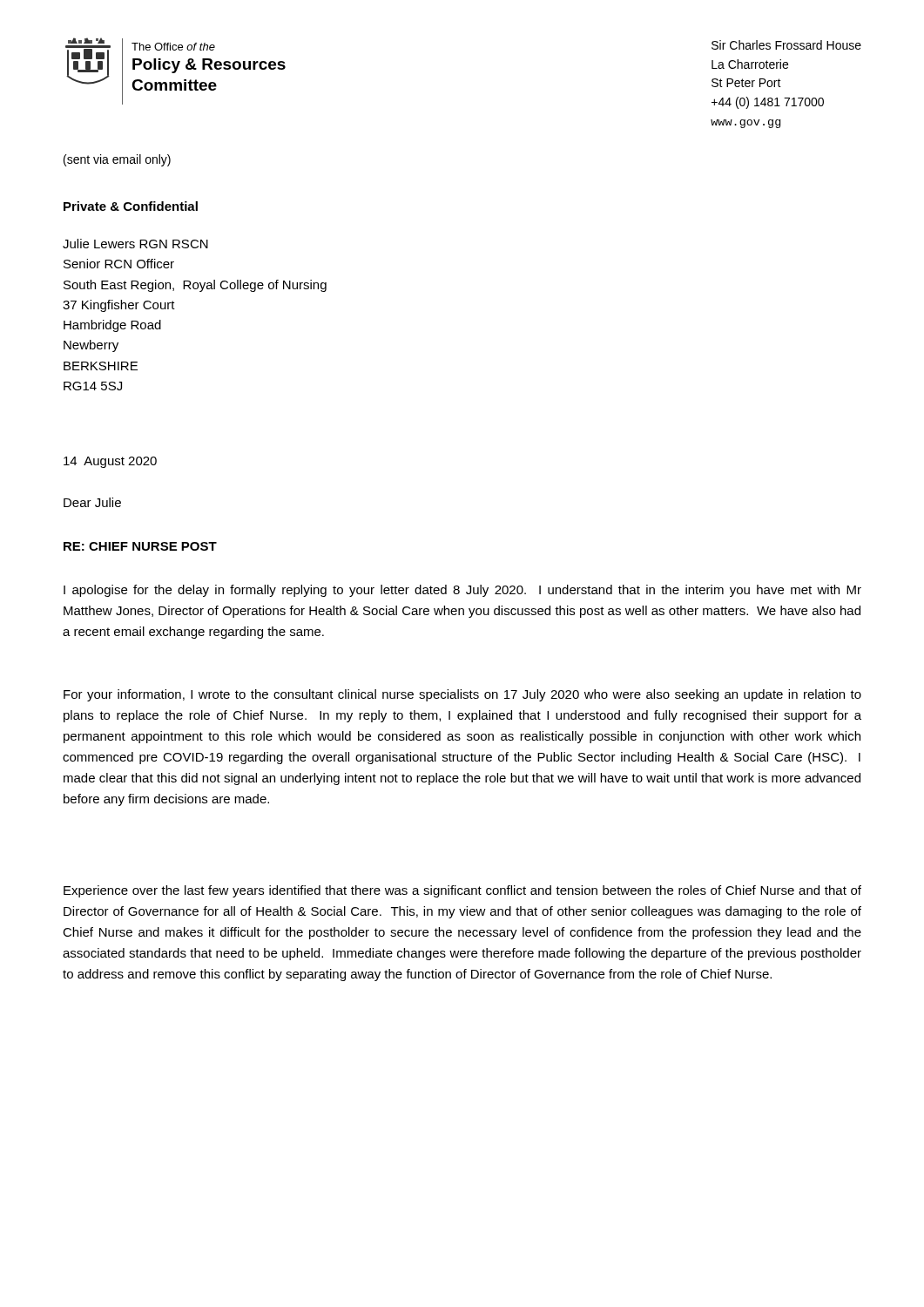Locate the element starting "Experience over the"

462,932
